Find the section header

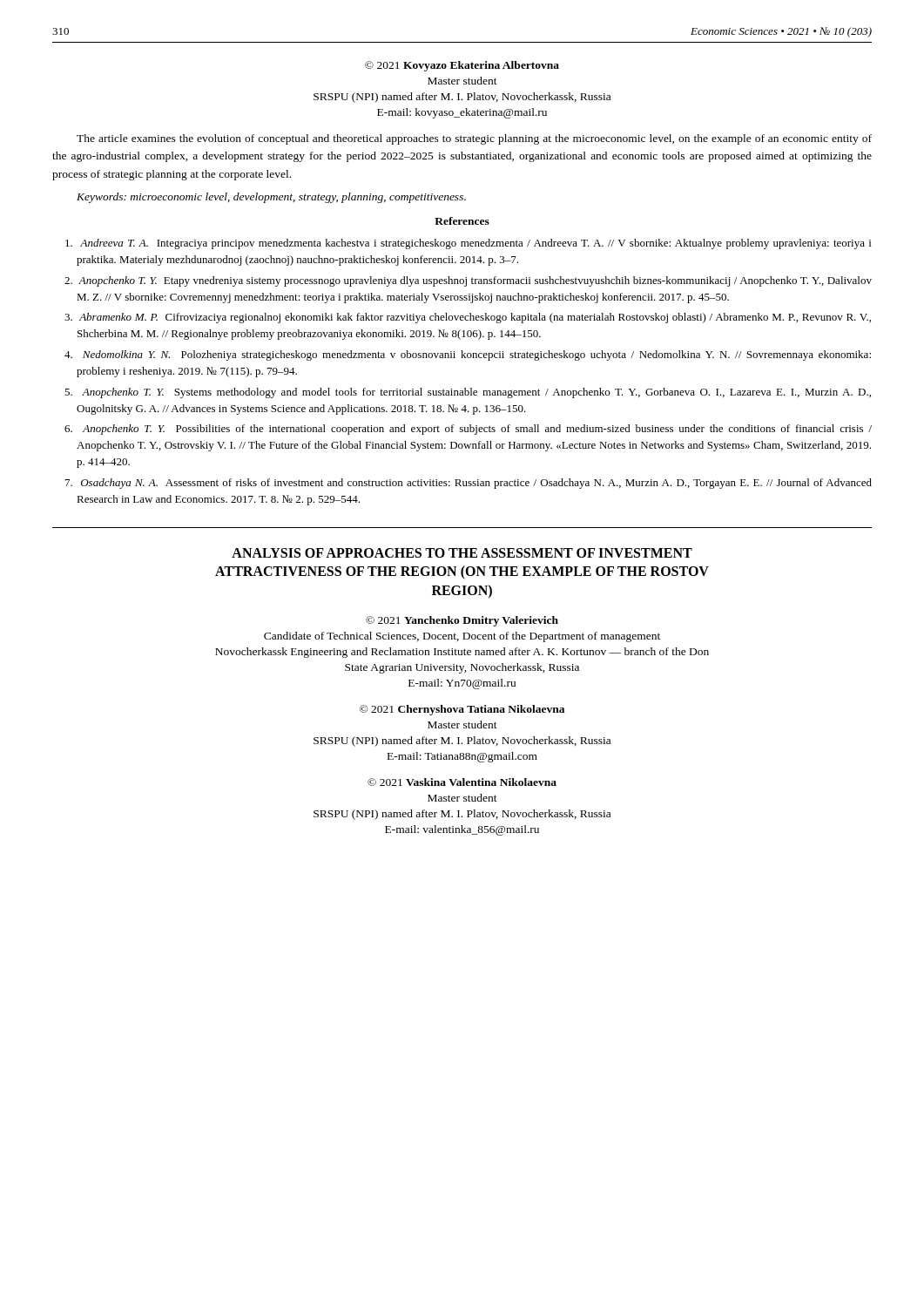(x=462, y=221)
